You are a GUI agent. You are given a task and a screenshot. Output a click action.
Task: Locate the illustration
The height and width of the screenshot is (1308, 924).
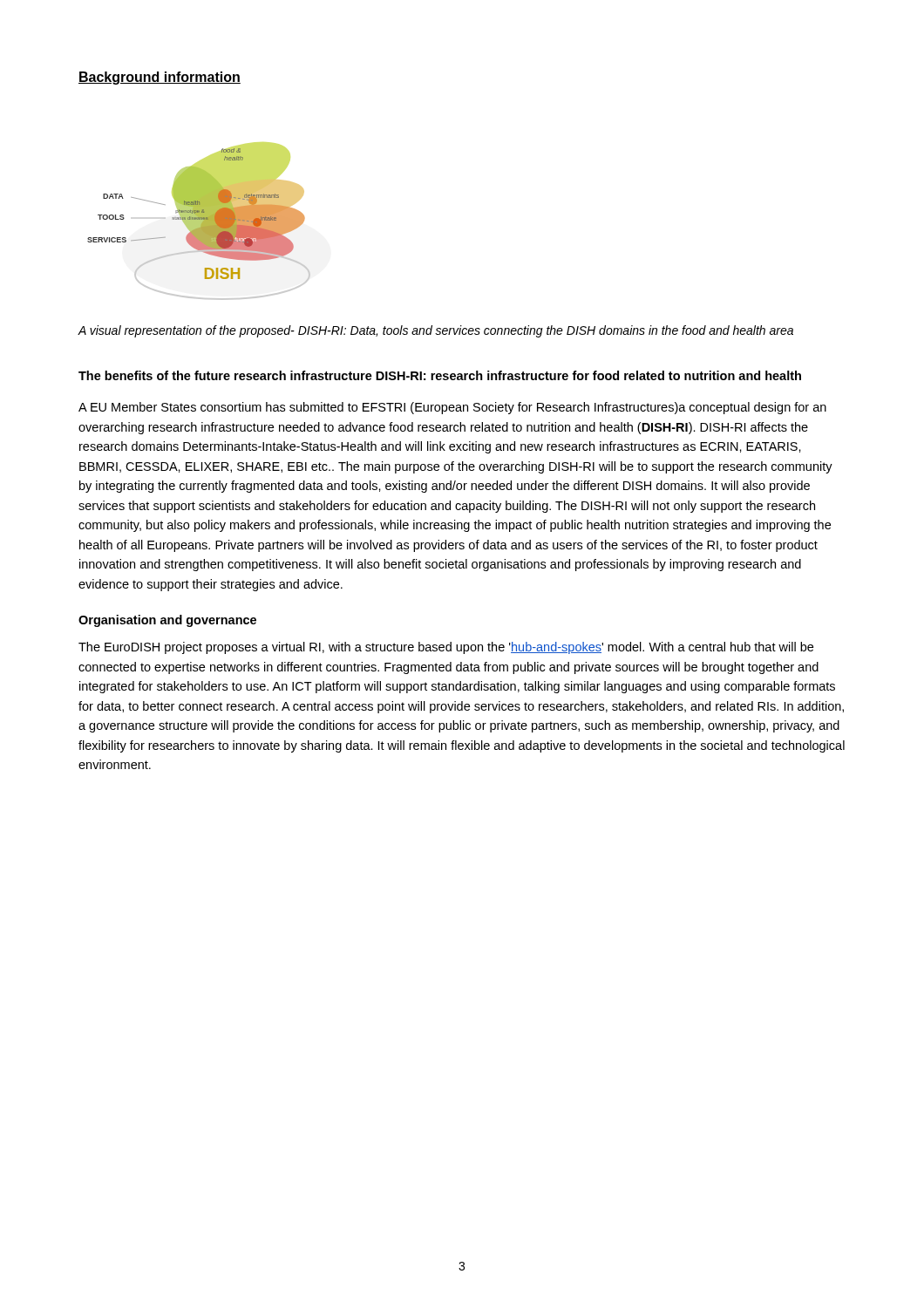click(462, 206)
